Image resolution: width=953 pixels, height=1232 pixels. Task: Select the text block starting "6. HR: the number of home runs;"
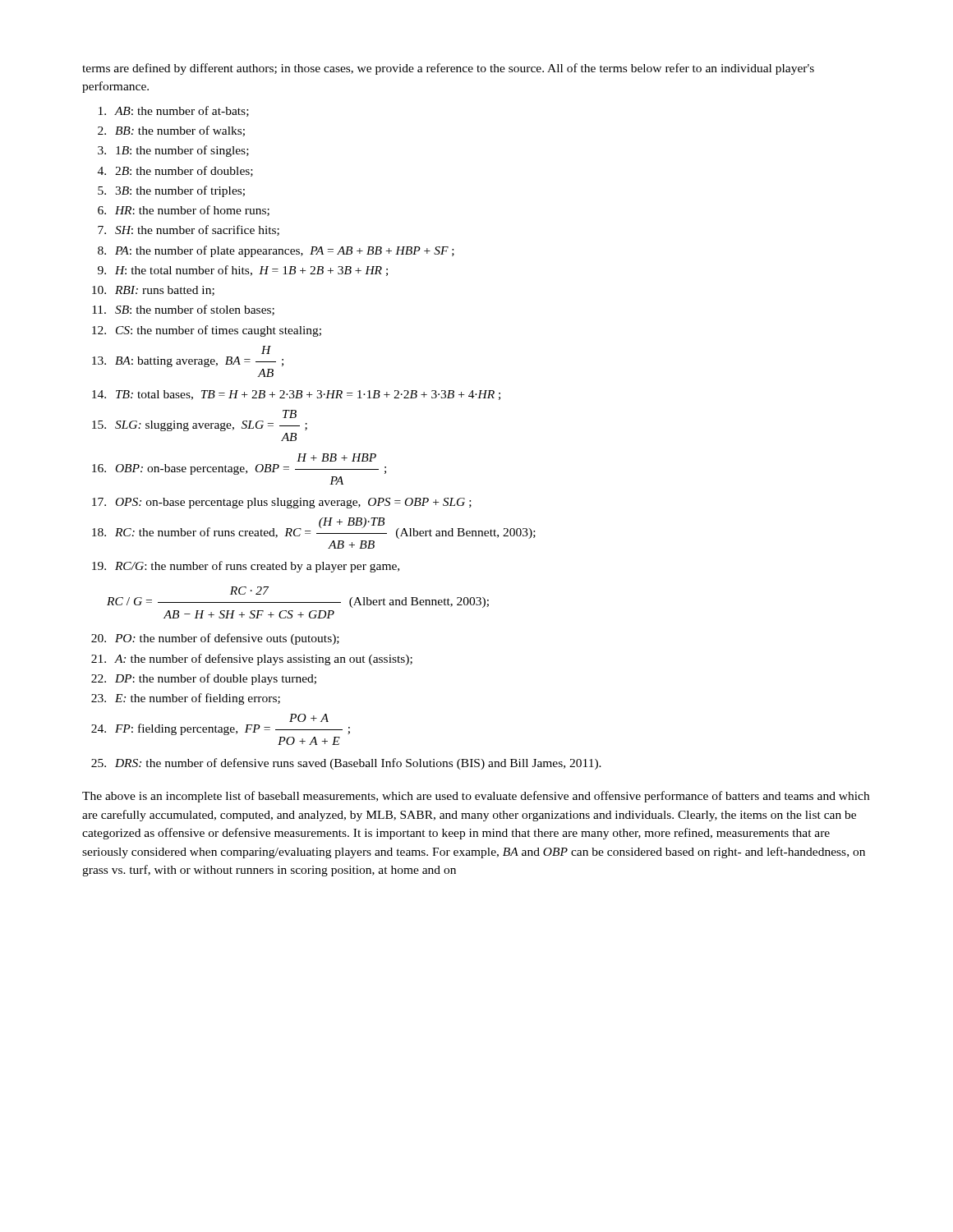pyautogui.click(x=179, y=210)
